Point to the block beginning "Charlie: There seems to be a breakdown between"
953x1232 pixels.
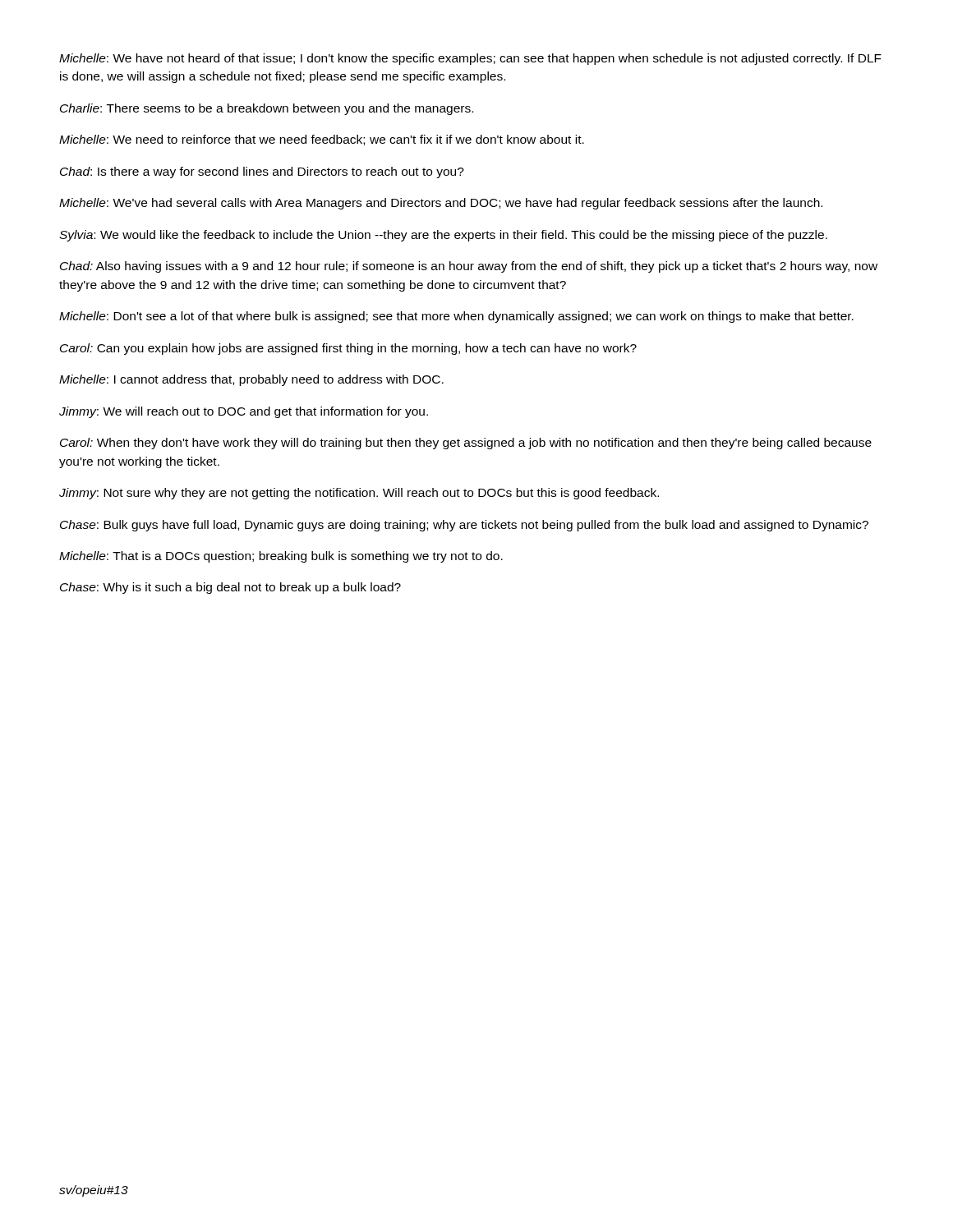pyautogui.click(x=267, y=108)
